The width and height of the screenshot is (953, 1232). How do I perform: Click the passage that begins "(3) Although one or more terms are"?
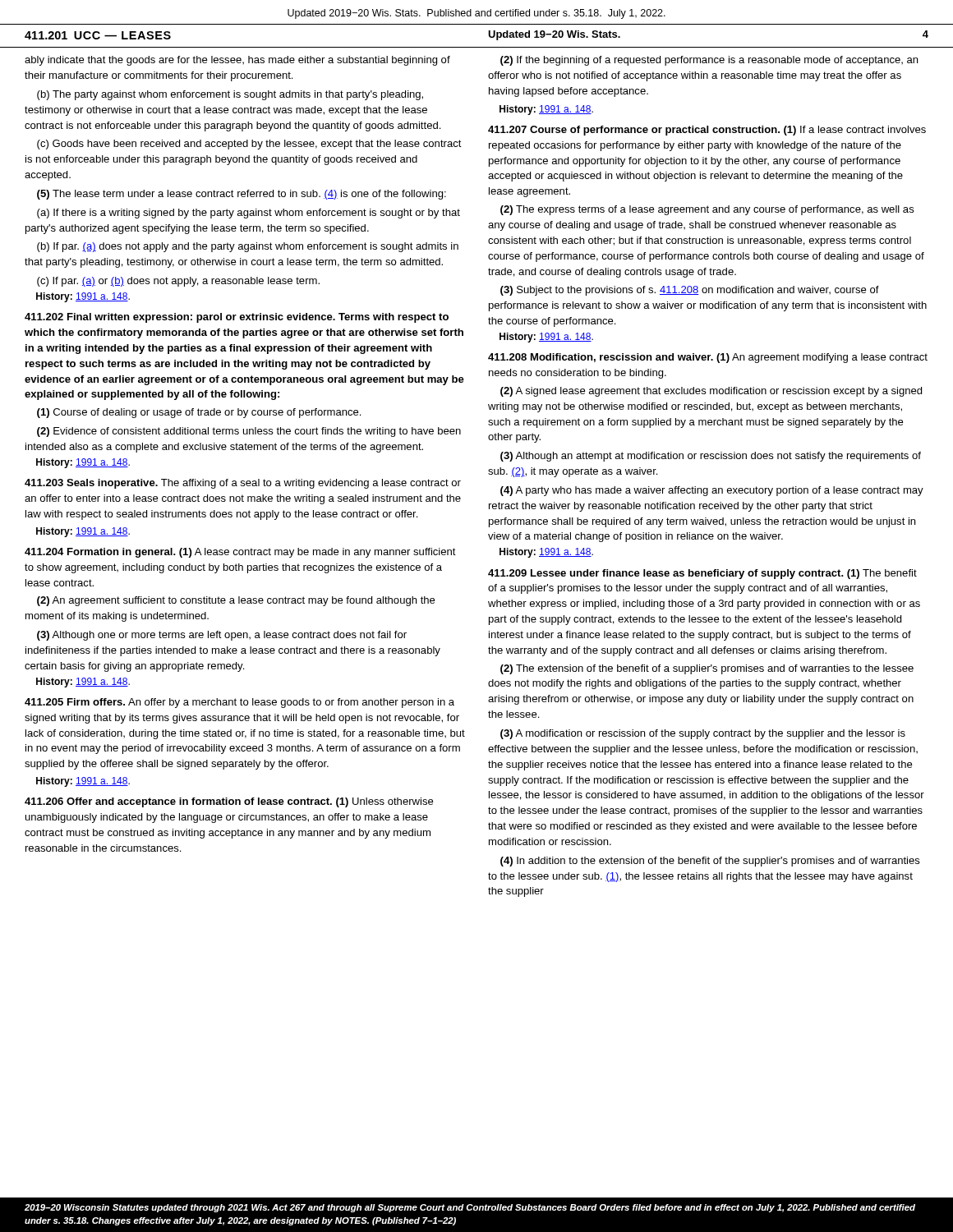pyautogui.click(x=232, y=650)
